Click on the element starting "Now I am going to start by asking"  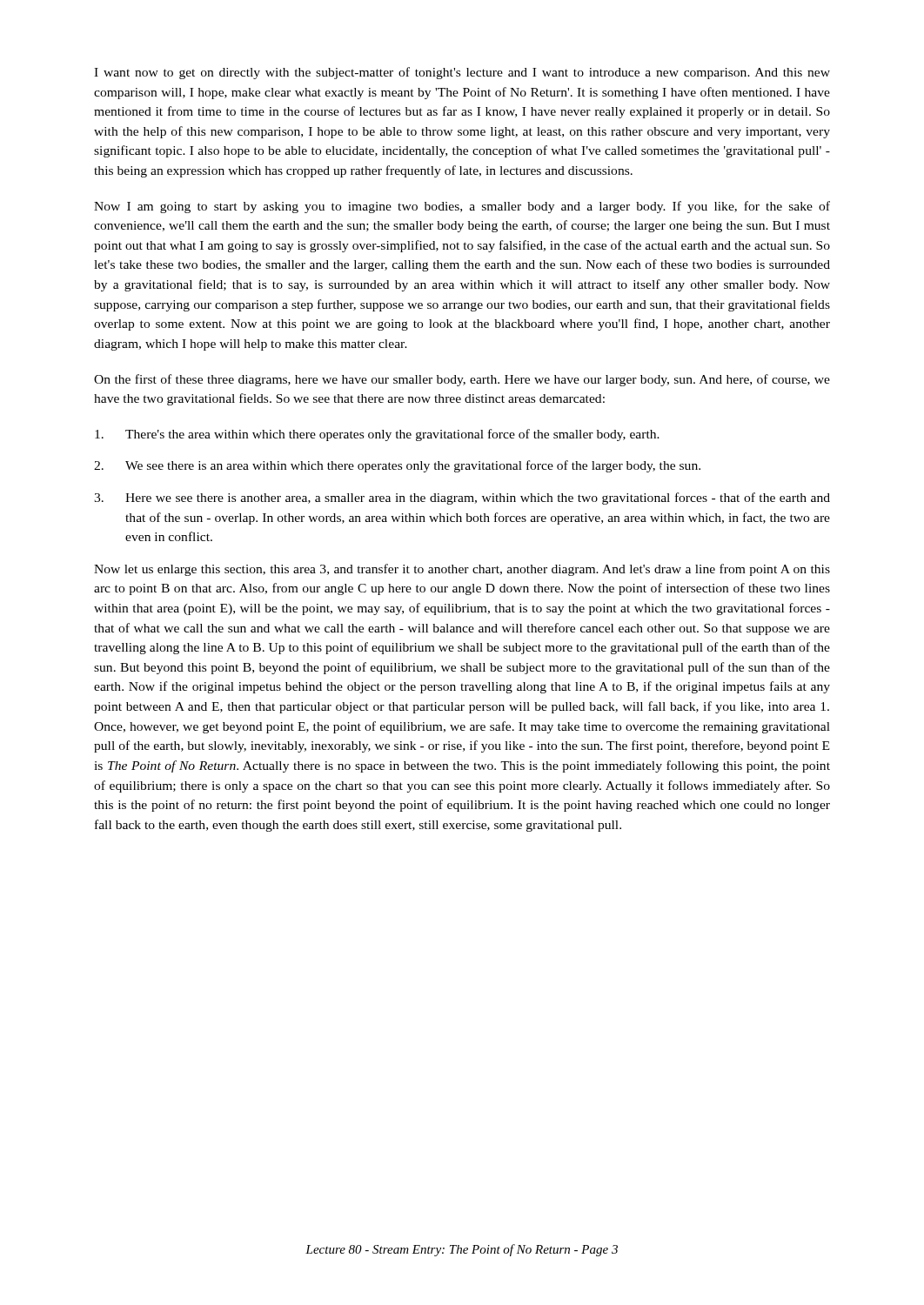[x=462, y=274]
